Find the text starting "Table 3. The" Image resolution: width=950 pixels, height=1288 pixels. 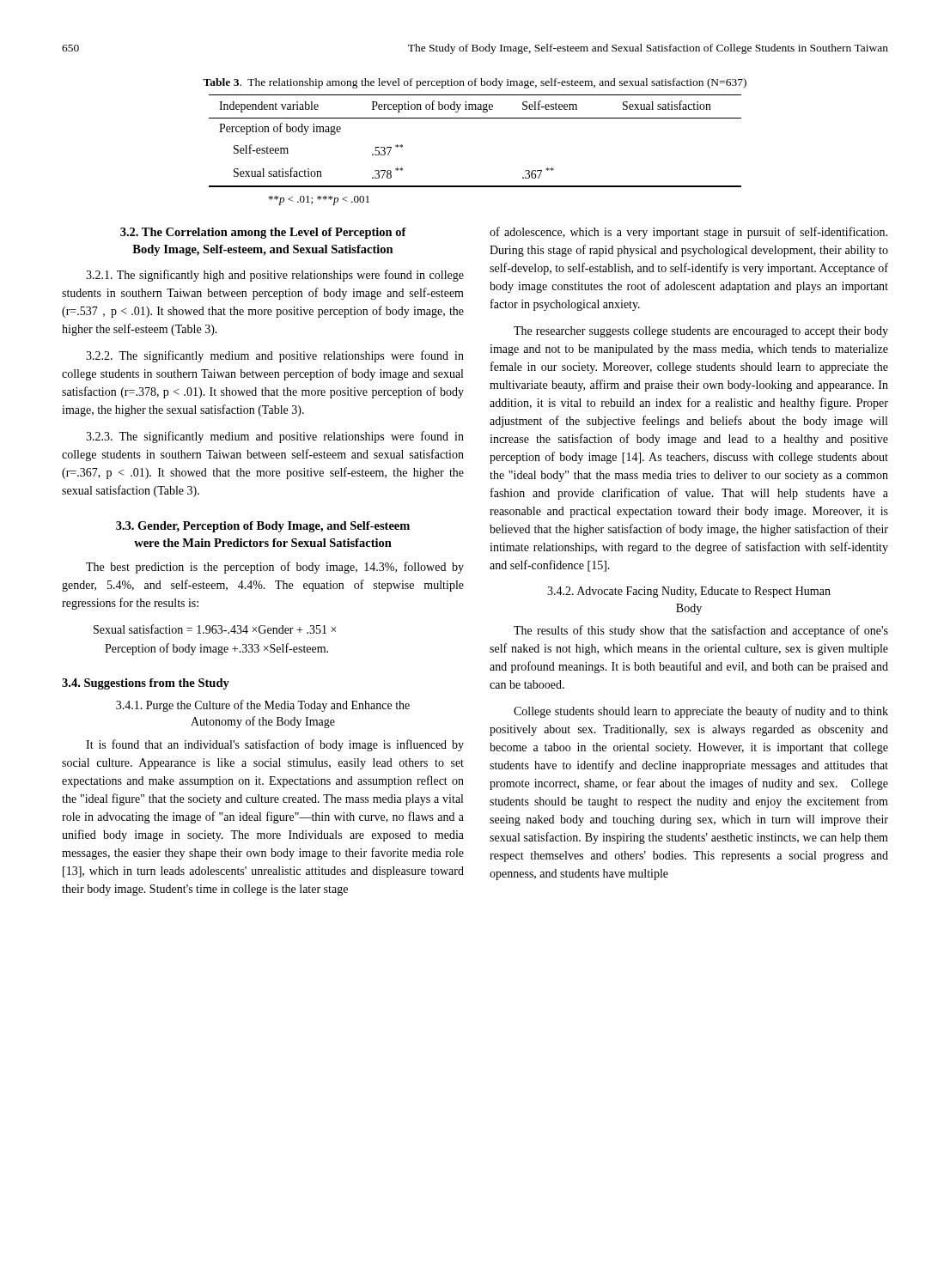click(x=475, y=82)
